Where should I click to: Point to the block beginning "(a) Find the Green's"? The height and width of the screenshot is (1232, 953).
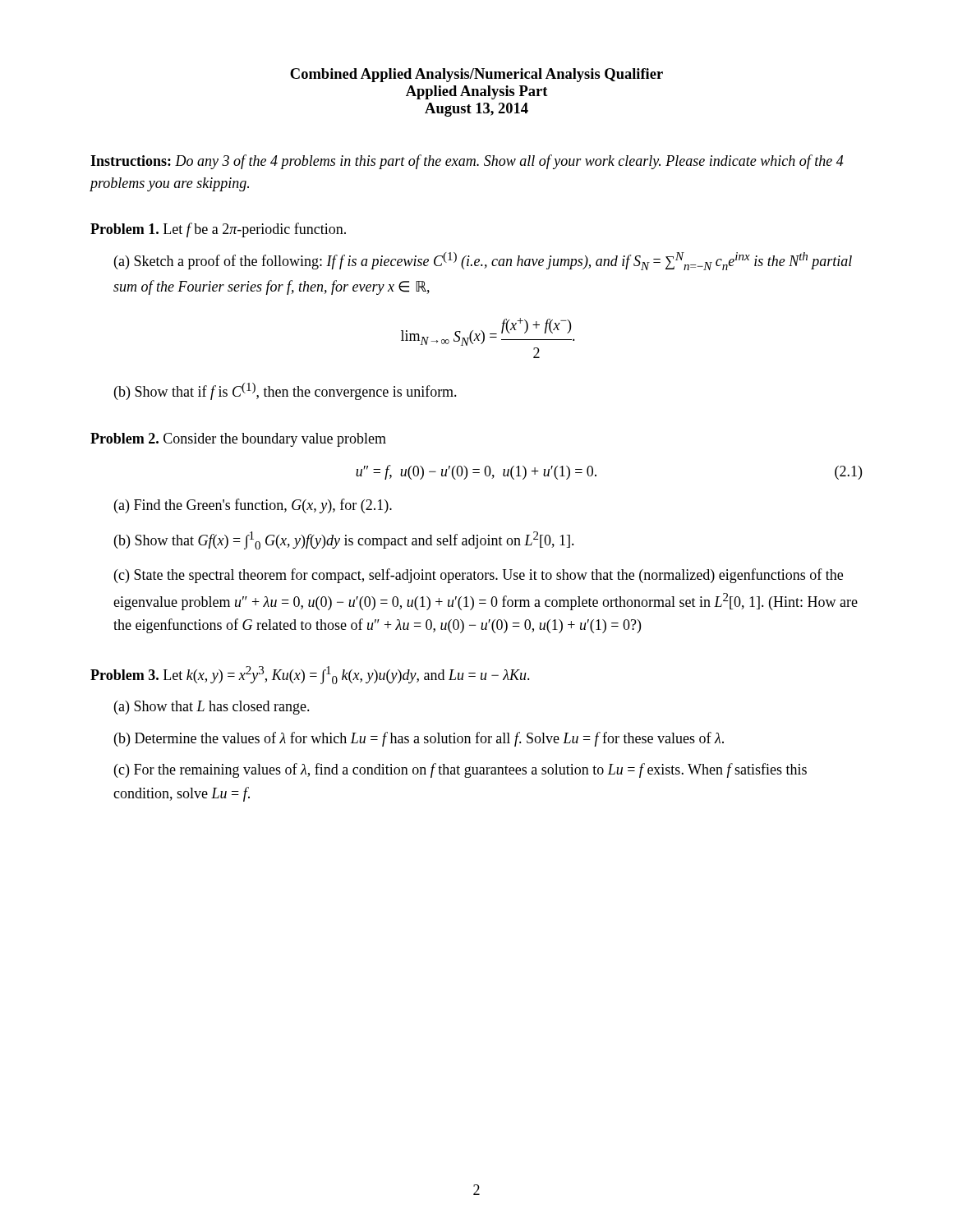coord(253,505)
